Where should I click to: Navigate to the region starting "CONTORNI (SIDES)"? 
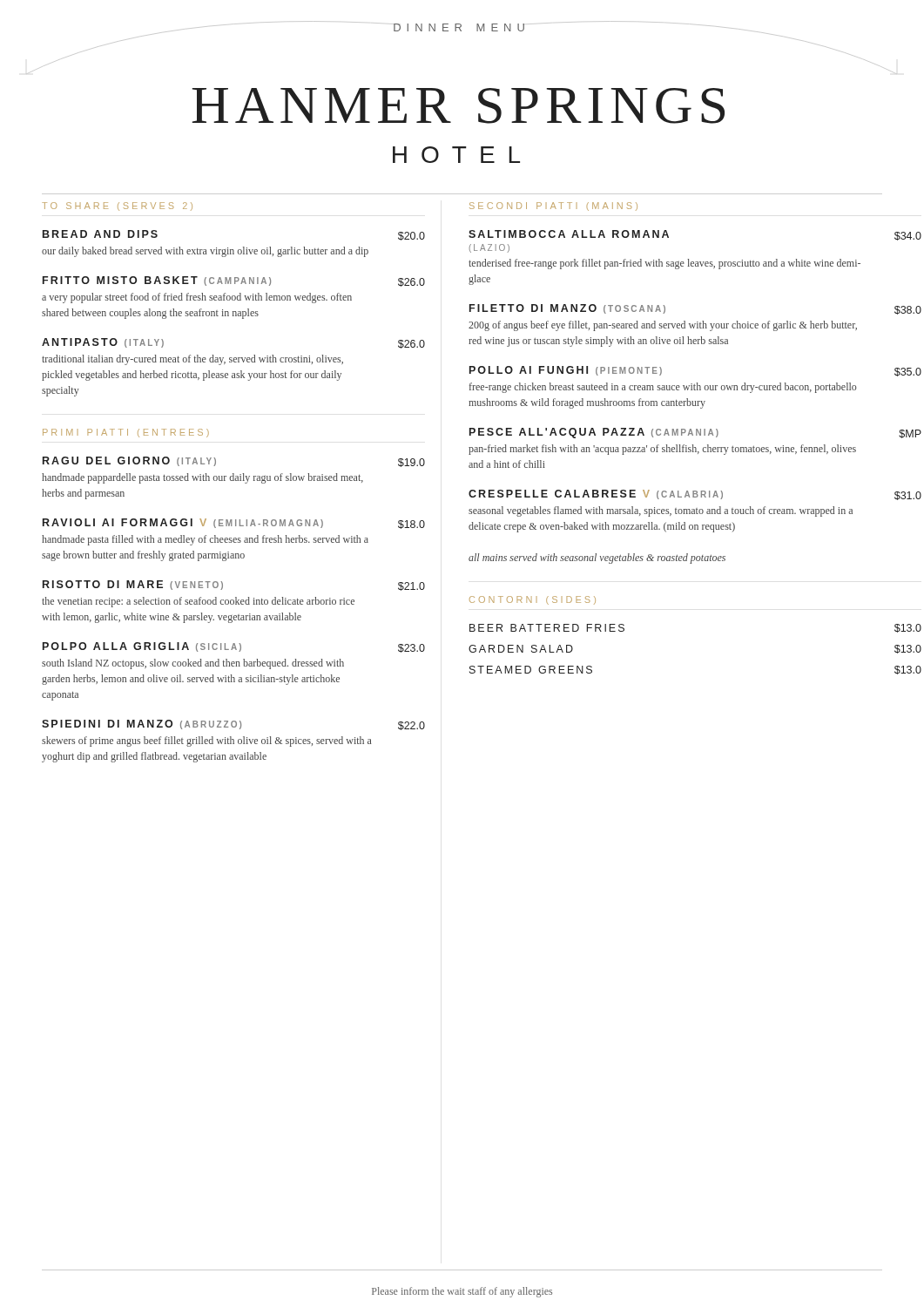coord(534,600)
